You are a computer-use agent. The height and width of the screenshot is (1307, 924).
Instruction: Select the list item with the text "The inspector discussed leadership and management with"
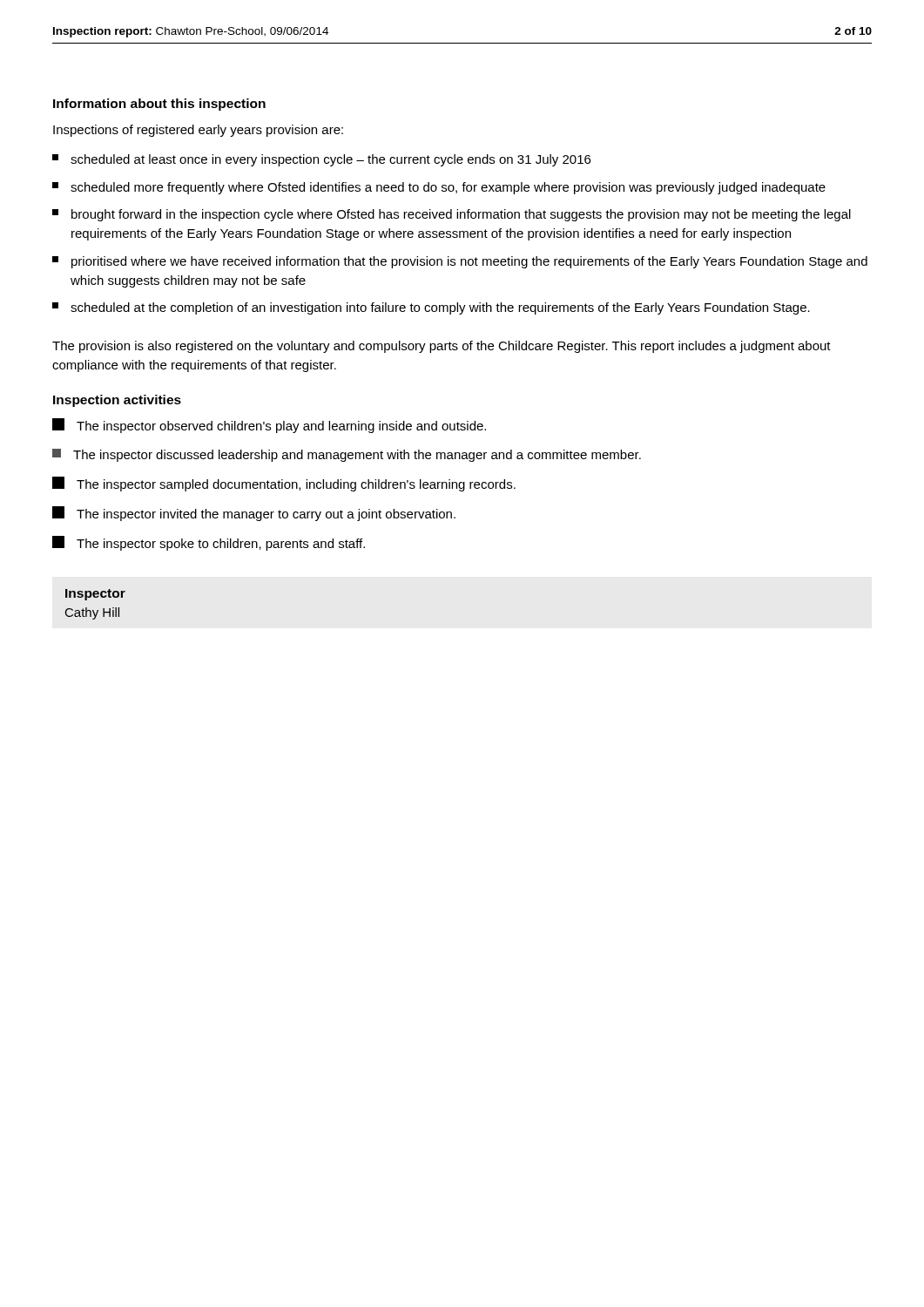(347, 455)
